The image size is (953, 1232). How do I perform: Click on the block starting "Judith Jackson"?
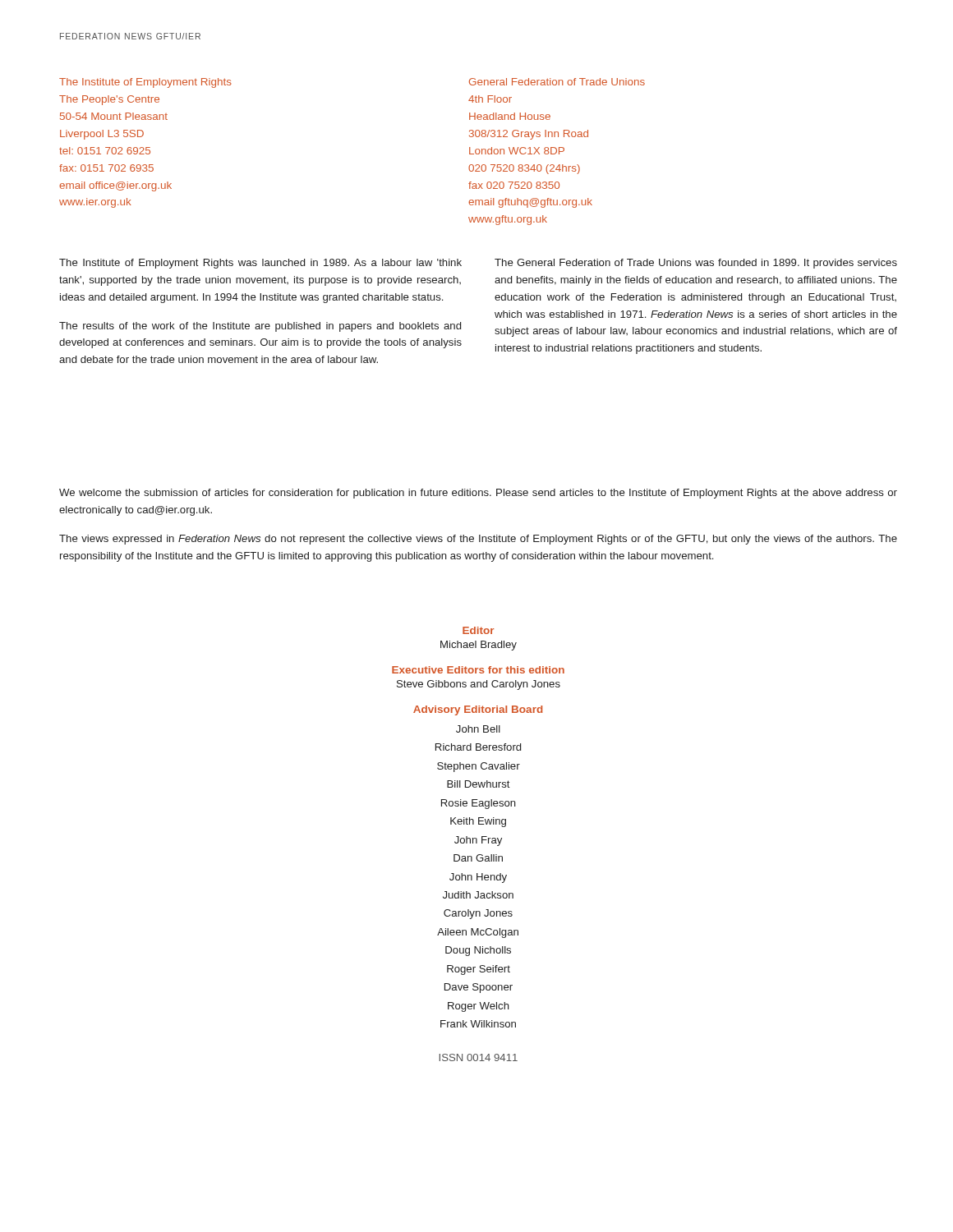[478, 895]
